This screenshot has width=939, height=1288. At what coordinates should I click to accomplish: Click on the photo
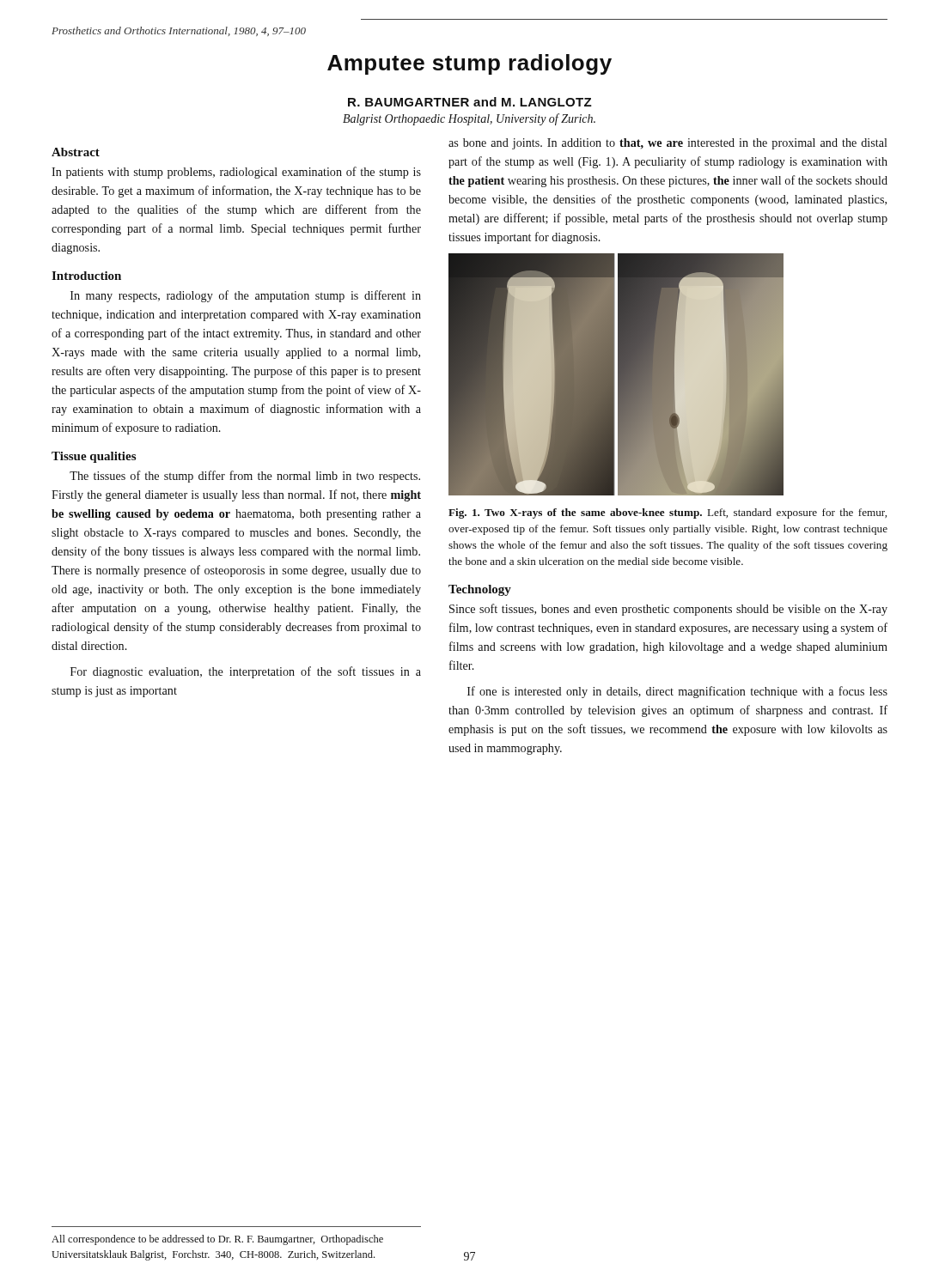(x=668, y=376)
